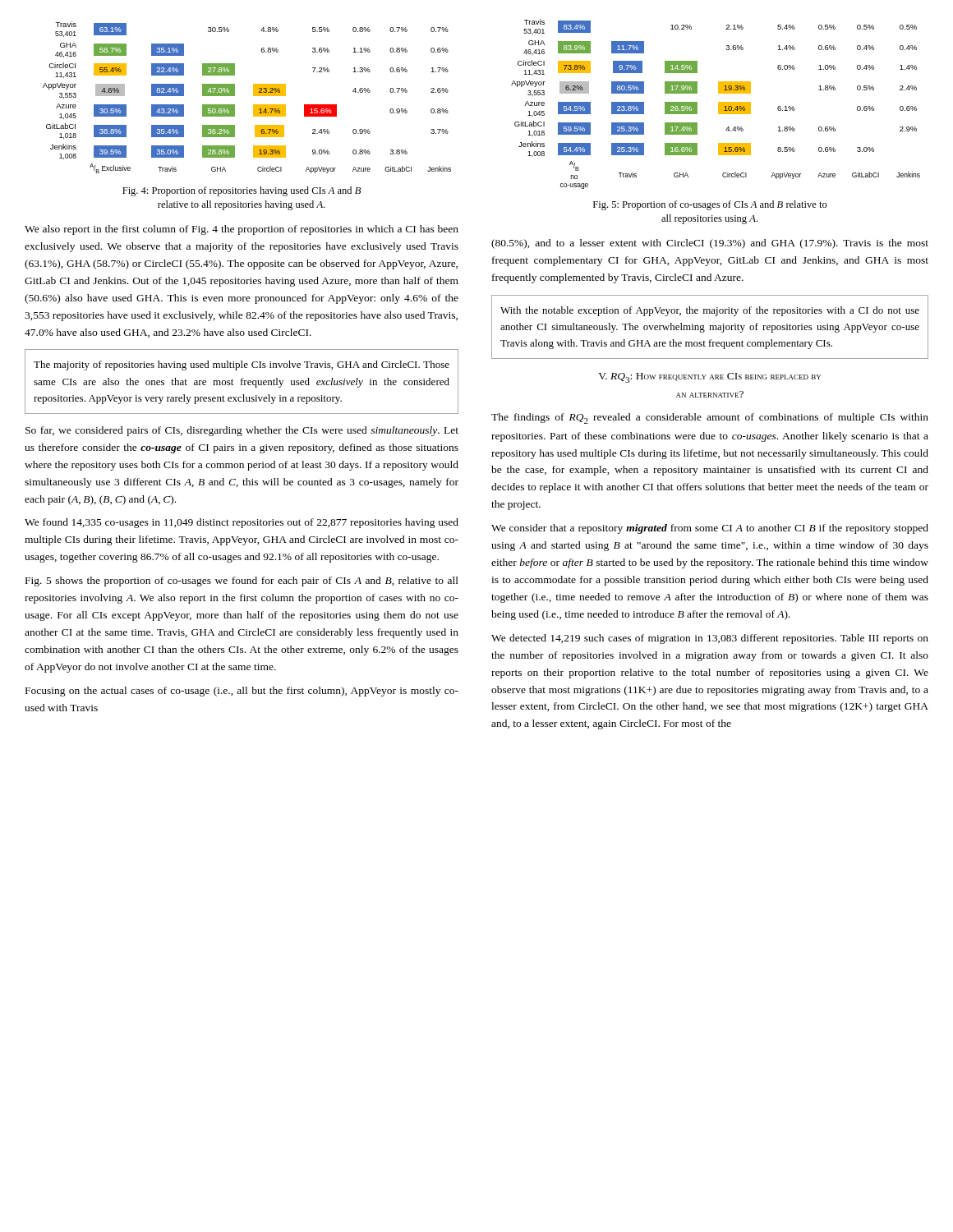Where is the passage that starts "(80.5%), and to a lesser extent with"?
Screen dimensions: 1232x953
(x=710, y=260)
